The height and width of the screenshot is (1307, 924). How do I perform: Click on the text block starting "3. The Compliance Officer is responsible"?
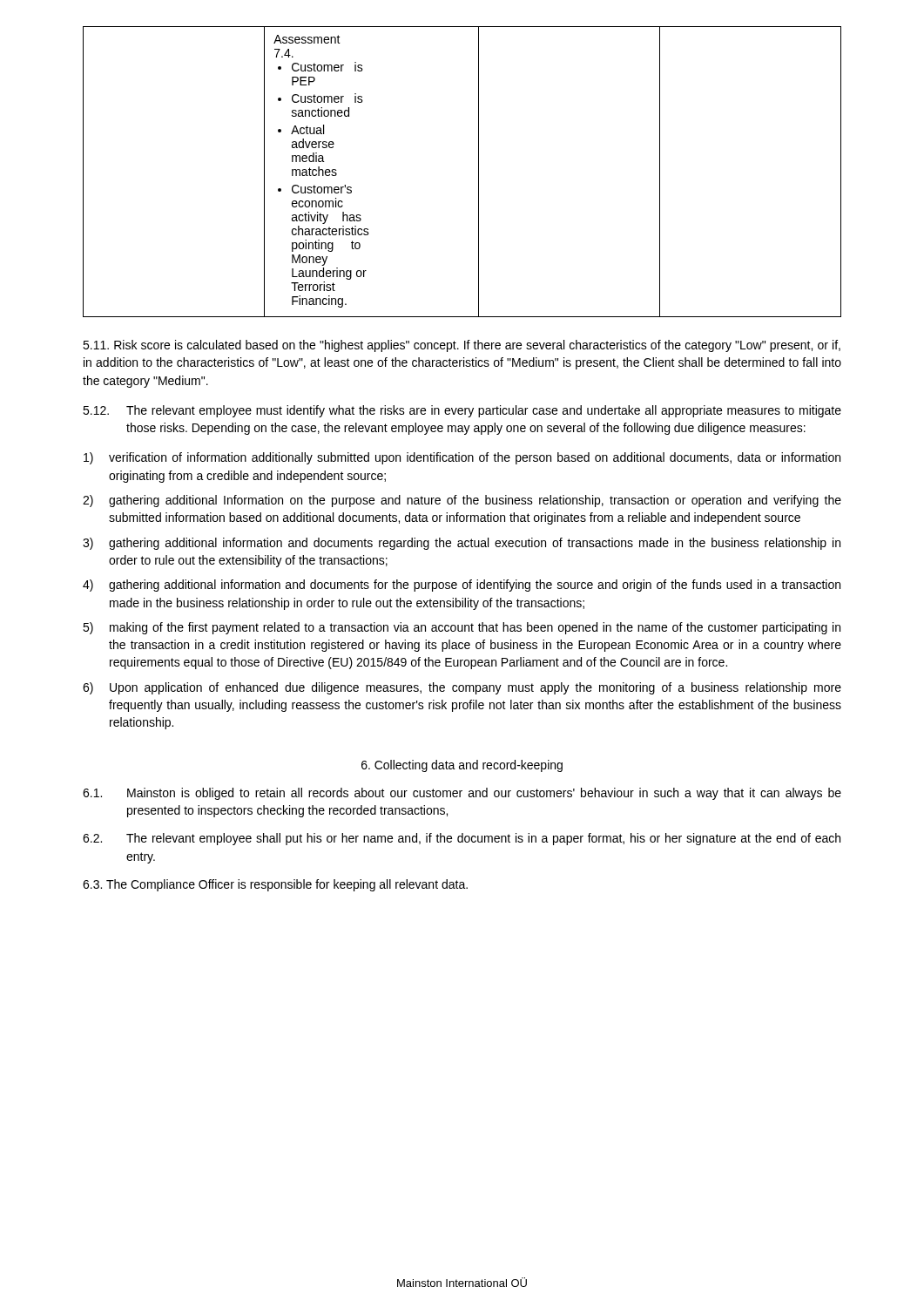276,884
